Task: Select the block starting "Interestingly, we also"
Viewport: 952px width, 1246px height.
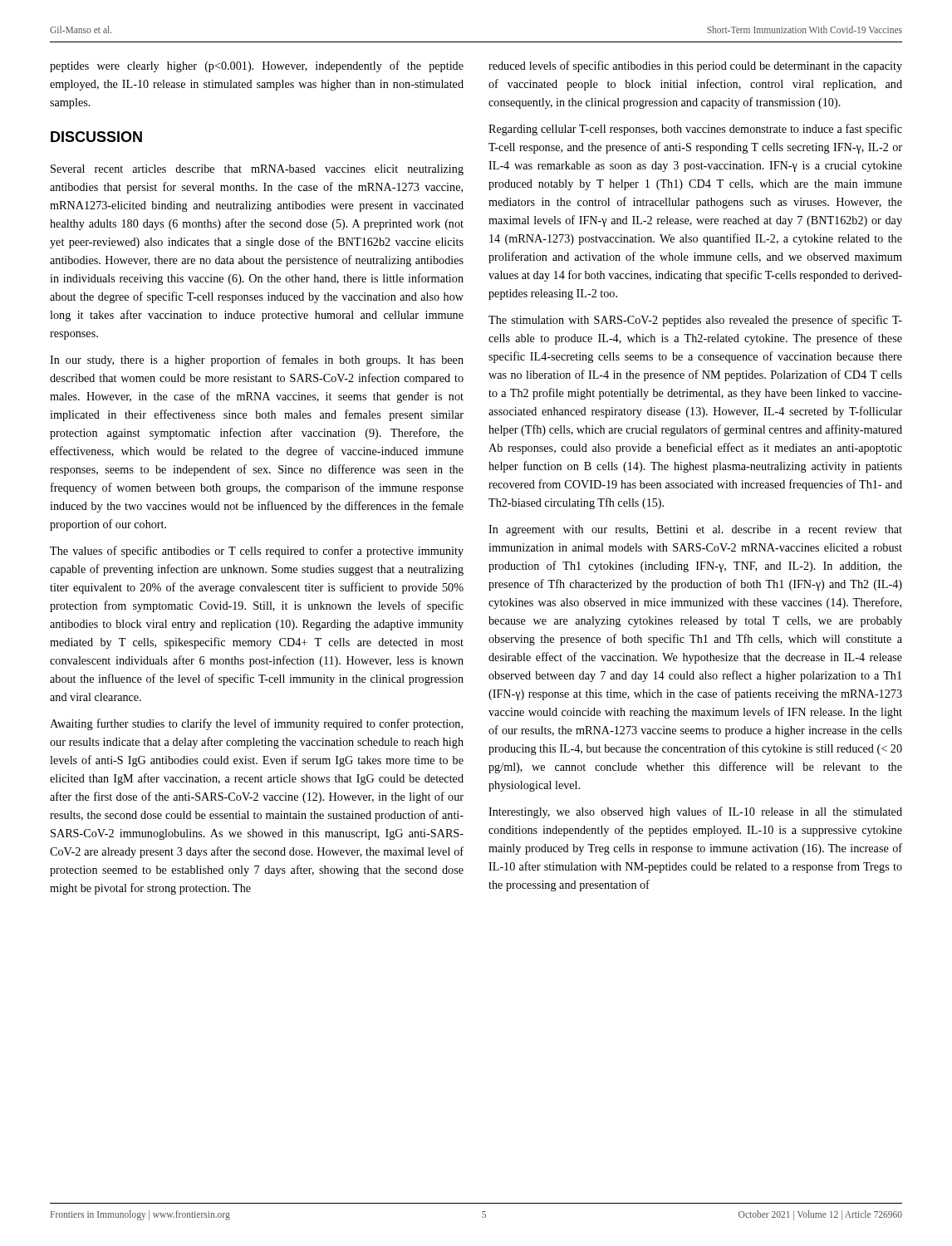Action: click(695, 848)
